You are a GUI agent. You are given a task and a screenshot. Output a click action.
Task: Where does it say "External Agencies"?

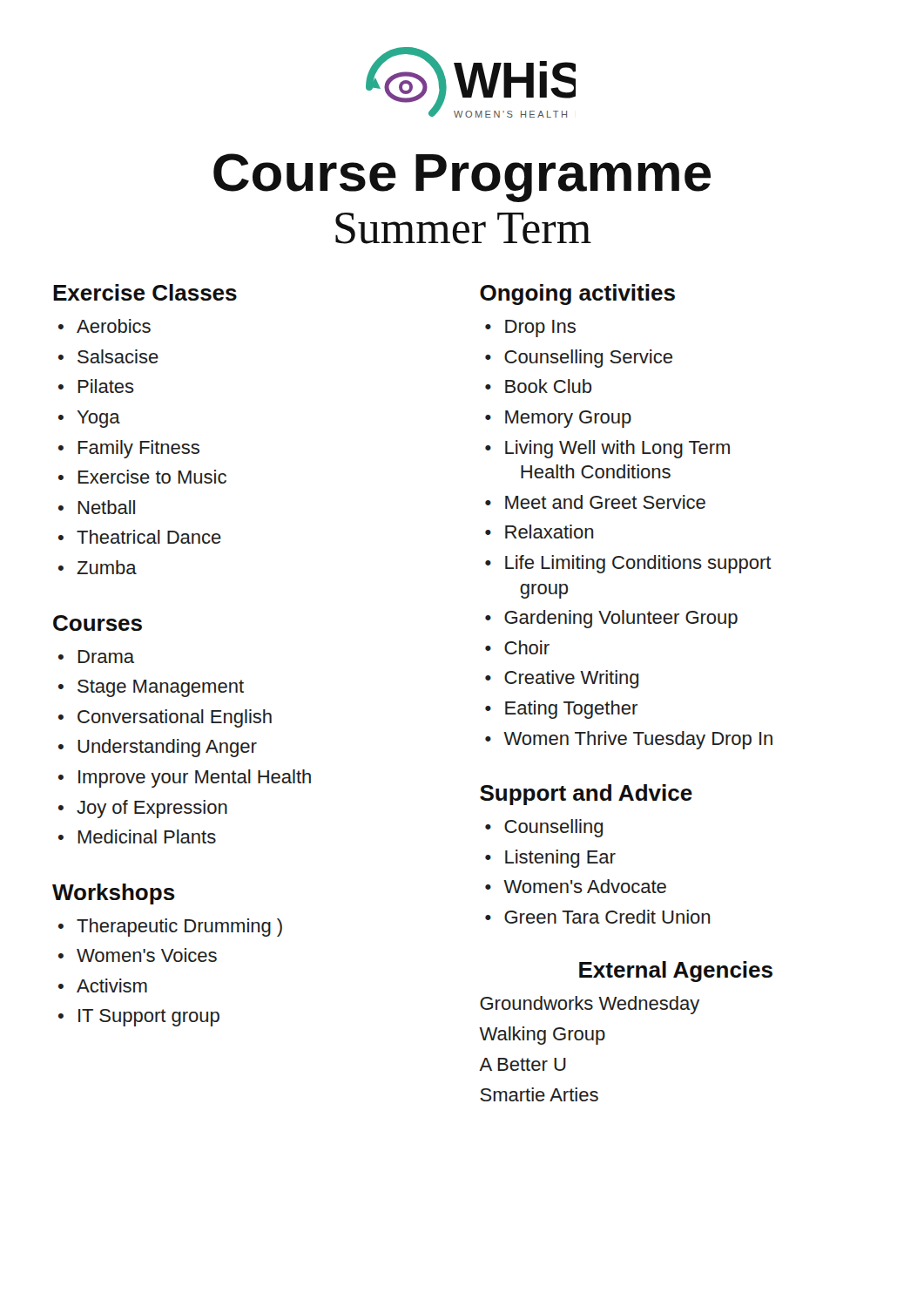click(676, 970)
